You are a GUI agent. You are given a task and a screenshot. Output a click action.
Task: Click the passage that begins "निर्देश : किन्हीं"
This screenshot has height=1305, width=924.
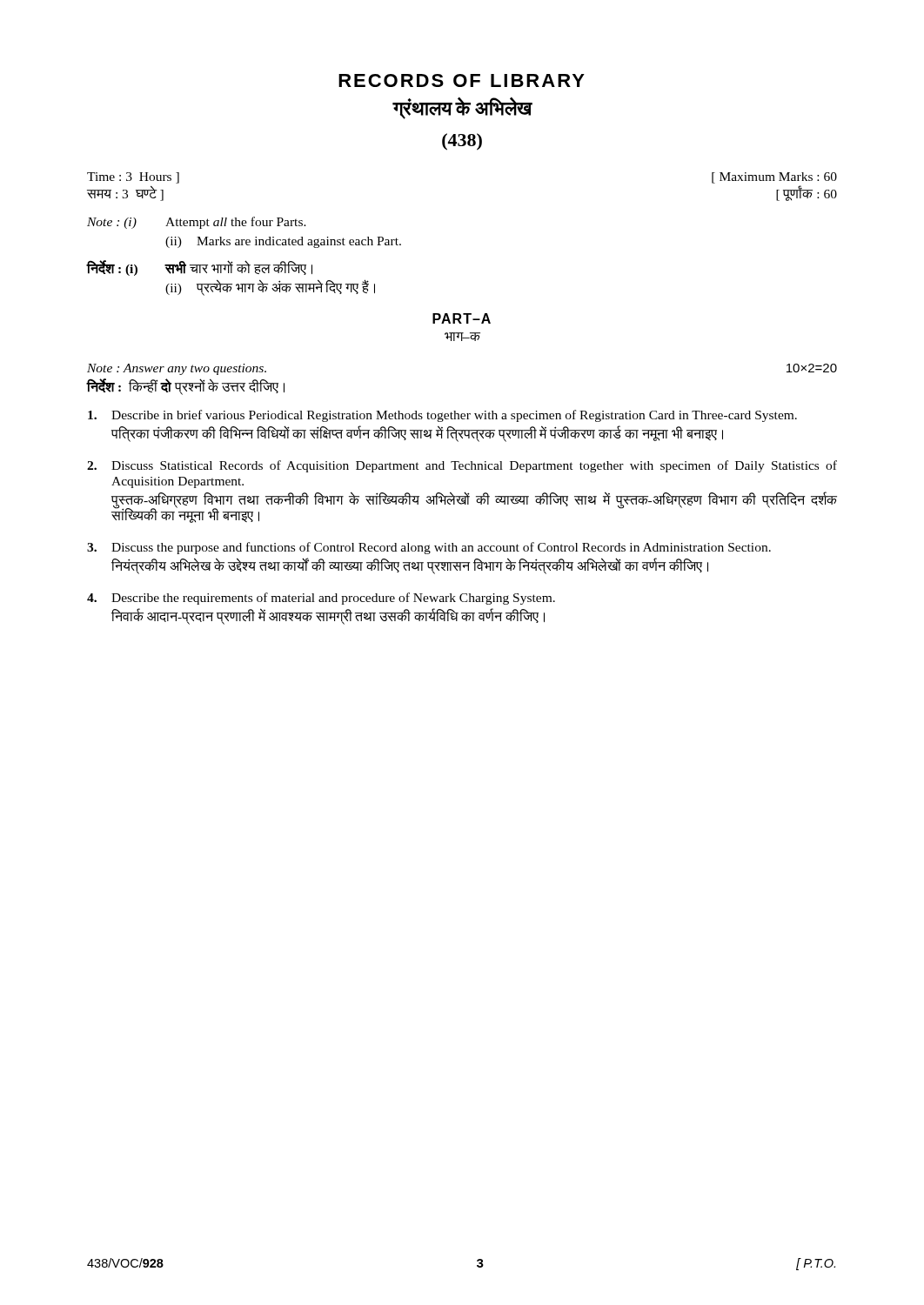188,387
